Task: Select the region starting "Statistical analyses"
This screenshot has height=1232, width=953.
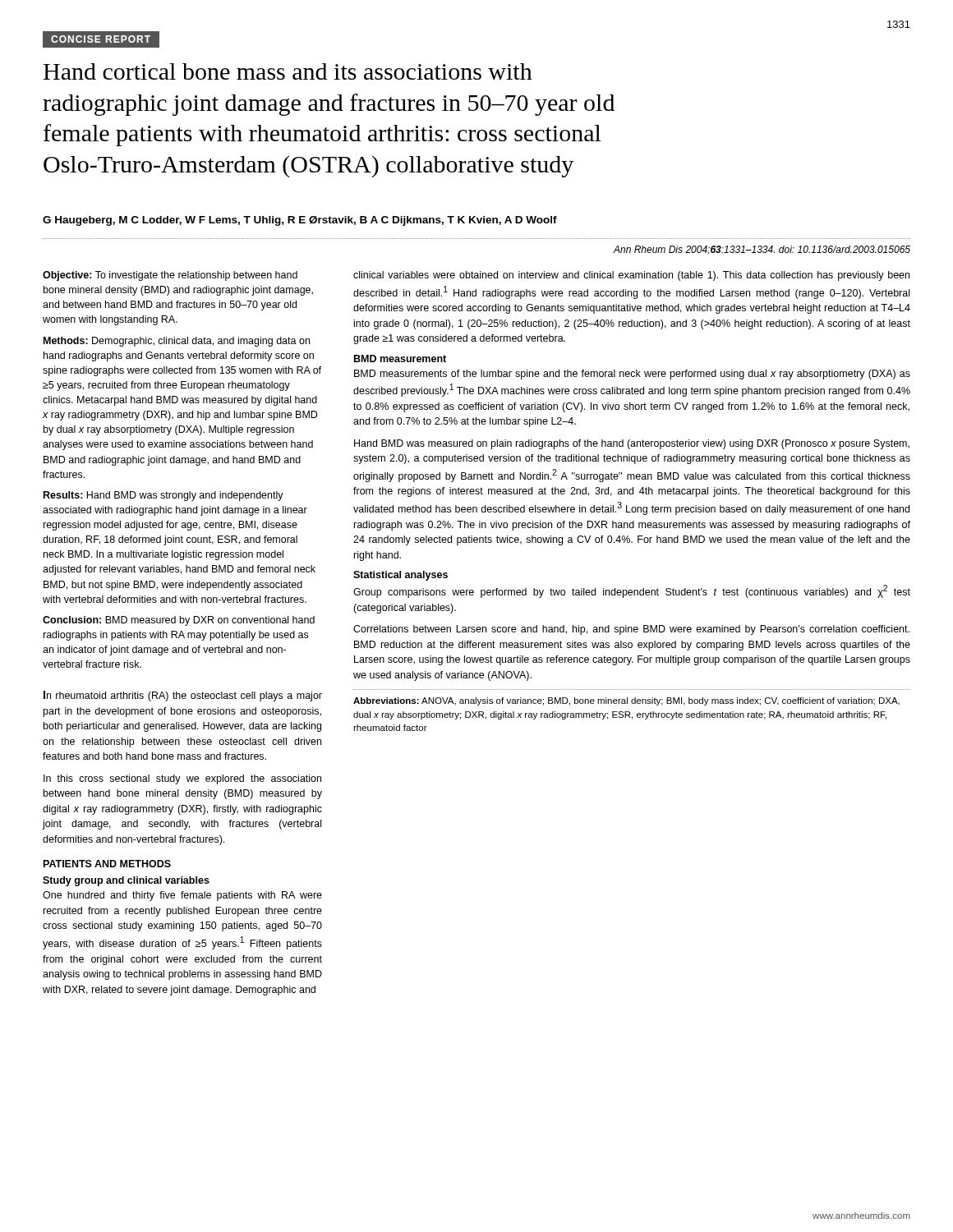Action: pyautogui.click(x=401, y=575)
